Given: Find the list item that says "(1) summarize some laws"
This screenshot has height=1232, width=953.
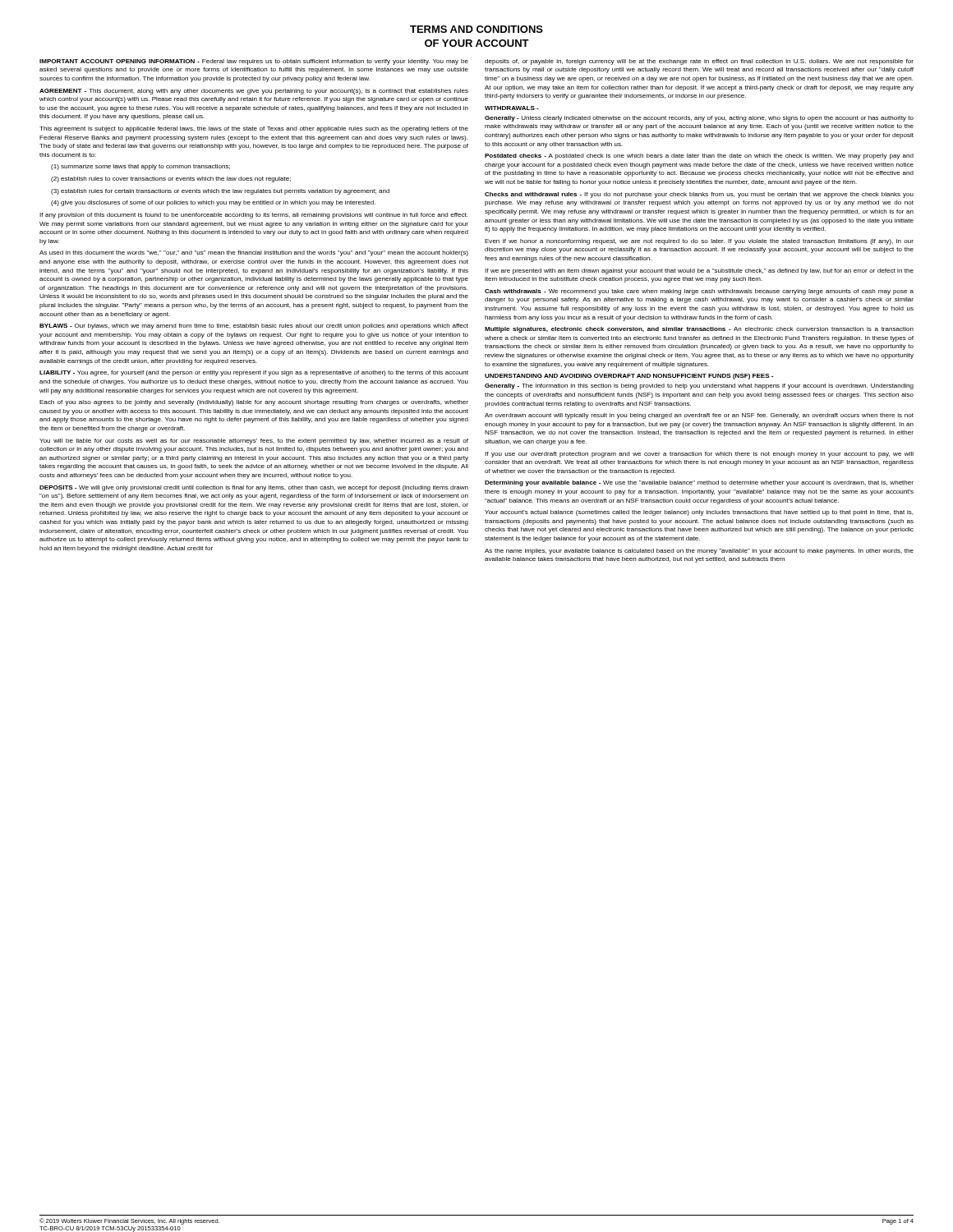Looking at the screenshot, I should click(x=260, y=167).
